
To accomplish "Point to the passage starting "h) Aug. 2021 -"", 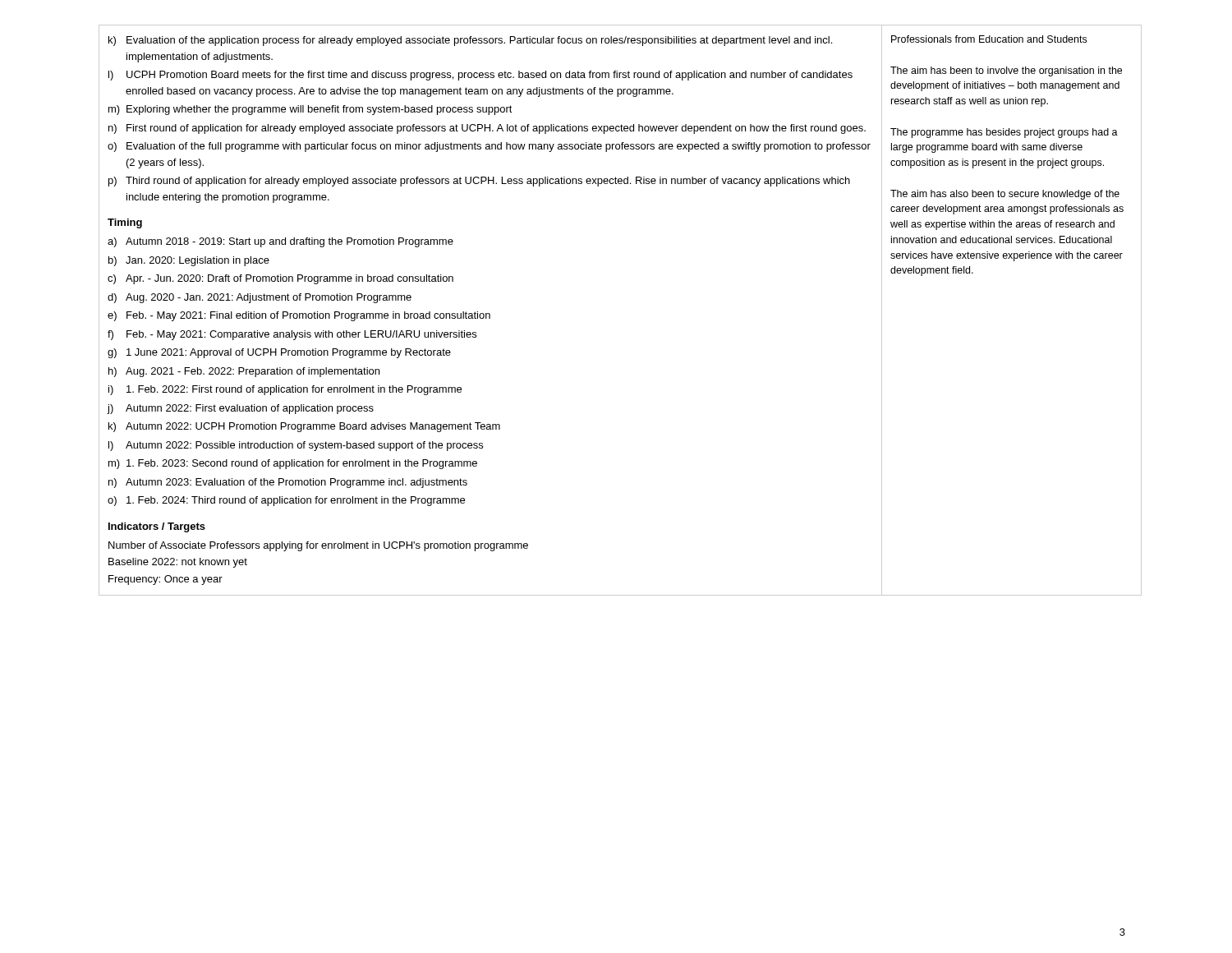I will (x=244, y=372).
